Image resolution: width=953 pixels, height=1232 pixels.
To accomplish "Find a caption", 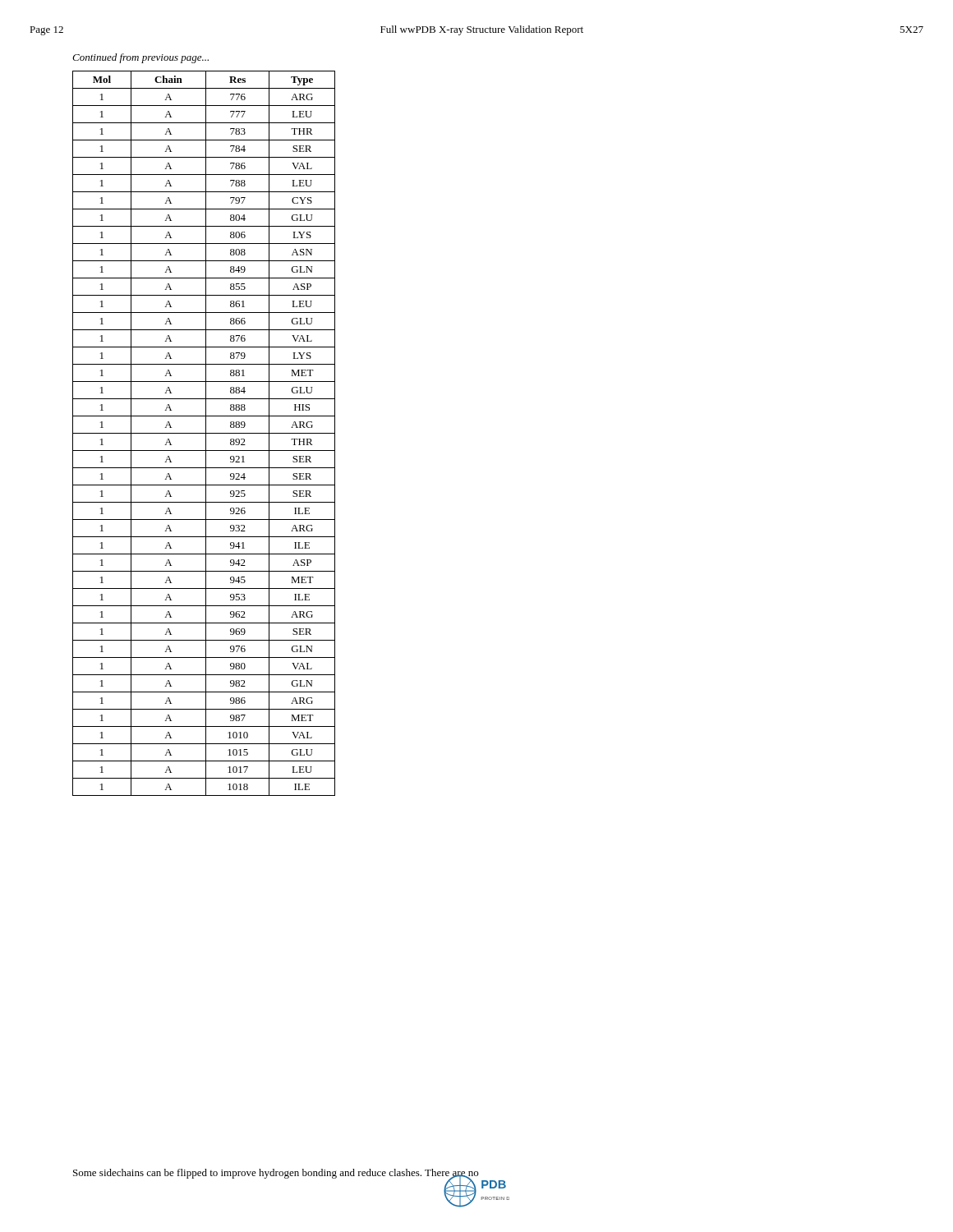I will (141, 57).
